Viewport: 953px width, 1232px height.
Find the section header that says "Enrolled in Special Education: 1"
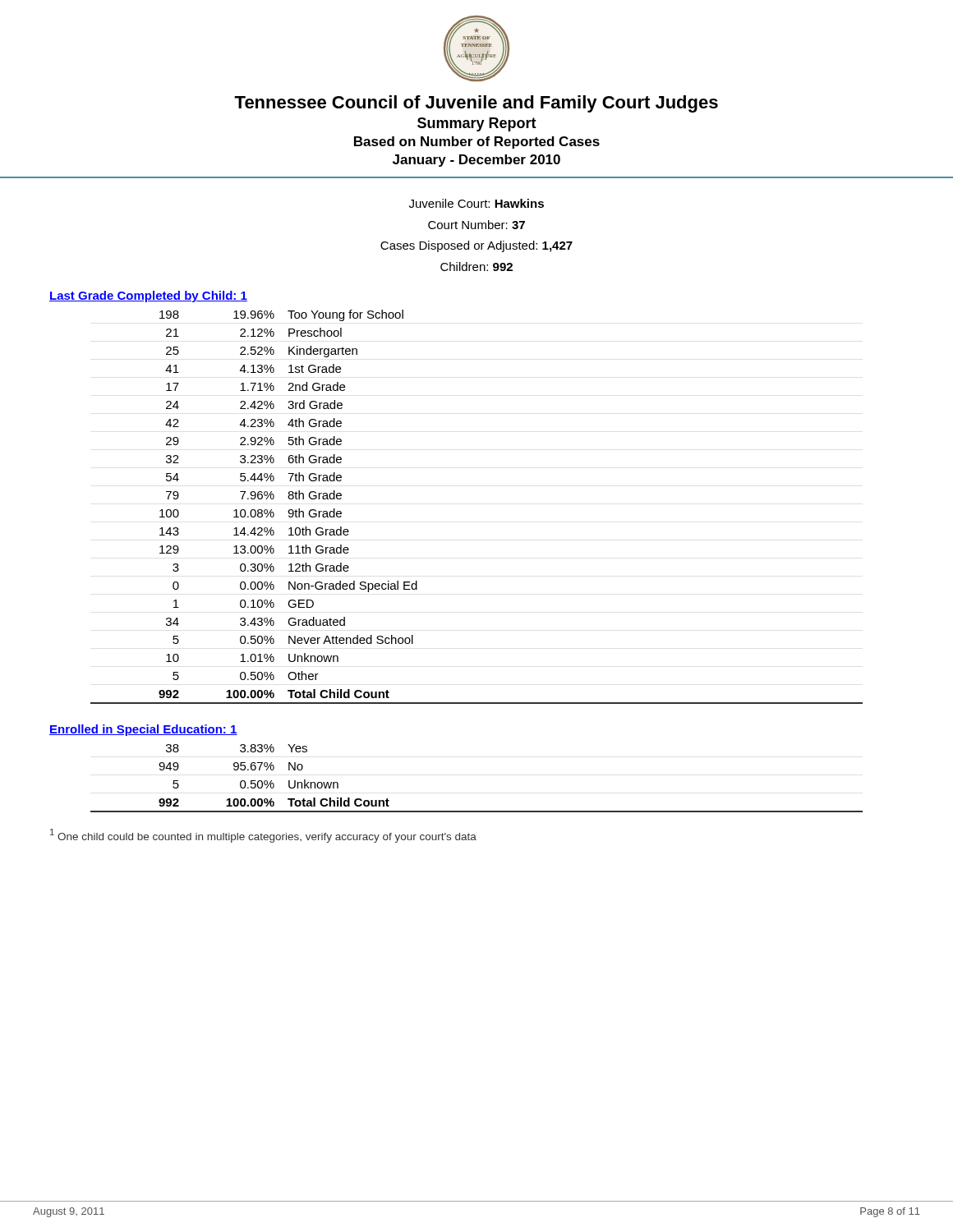coord(143,730)
